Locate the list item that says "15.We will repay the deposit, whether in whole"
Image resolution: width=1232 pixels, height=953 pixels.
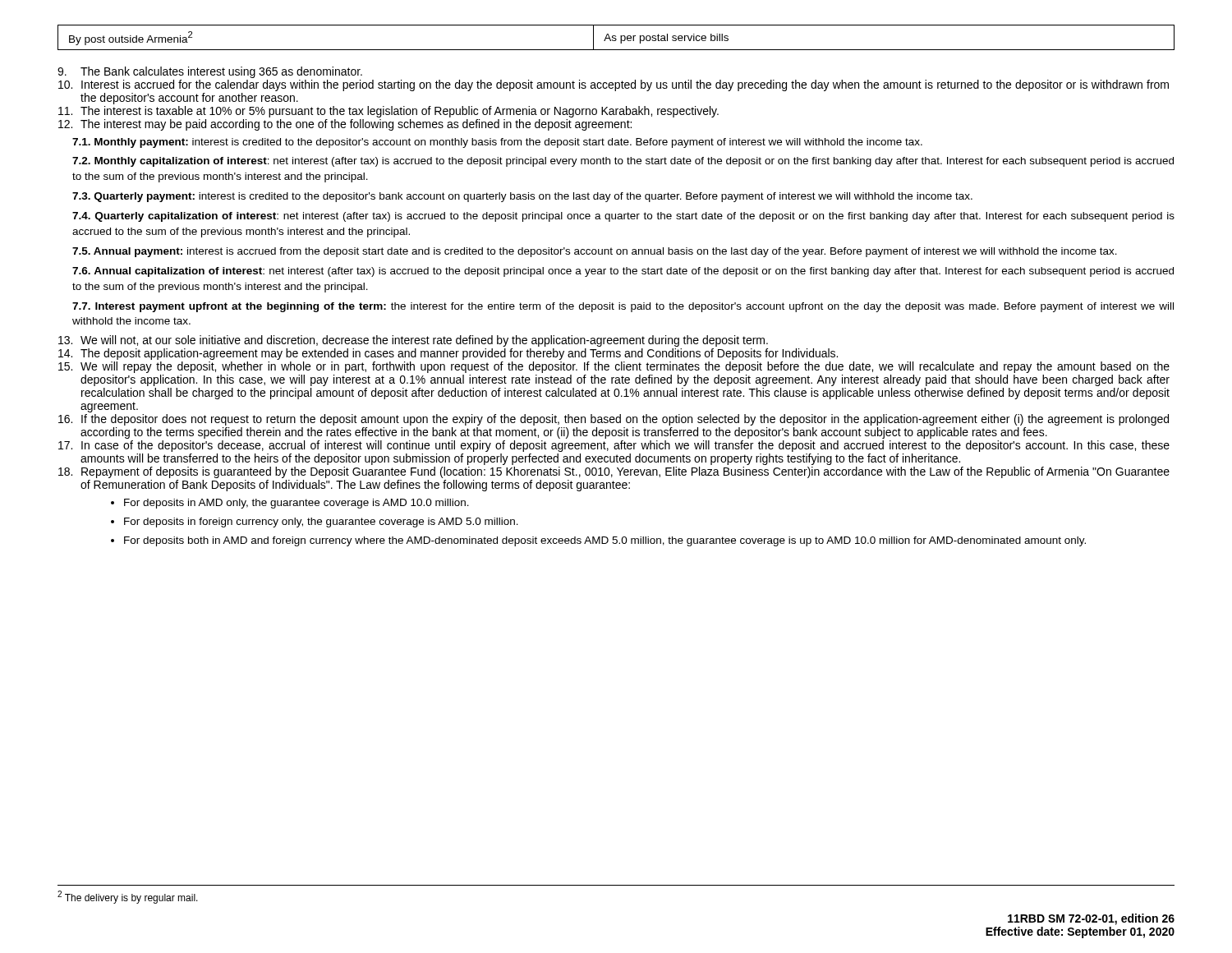(614, 386)
